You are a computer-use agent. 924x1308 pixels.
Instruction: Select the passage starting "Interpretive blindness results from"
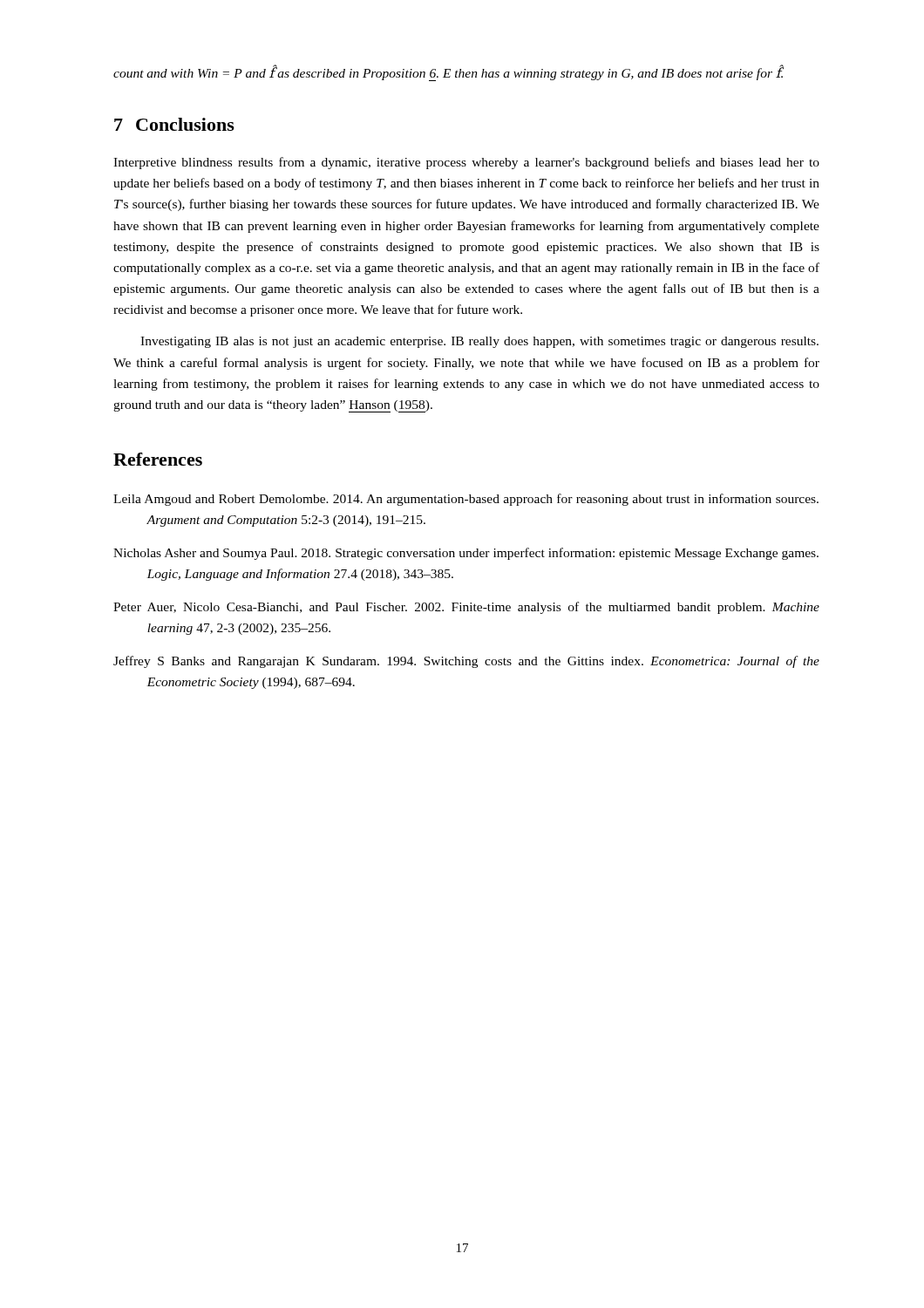click(466, 283)
